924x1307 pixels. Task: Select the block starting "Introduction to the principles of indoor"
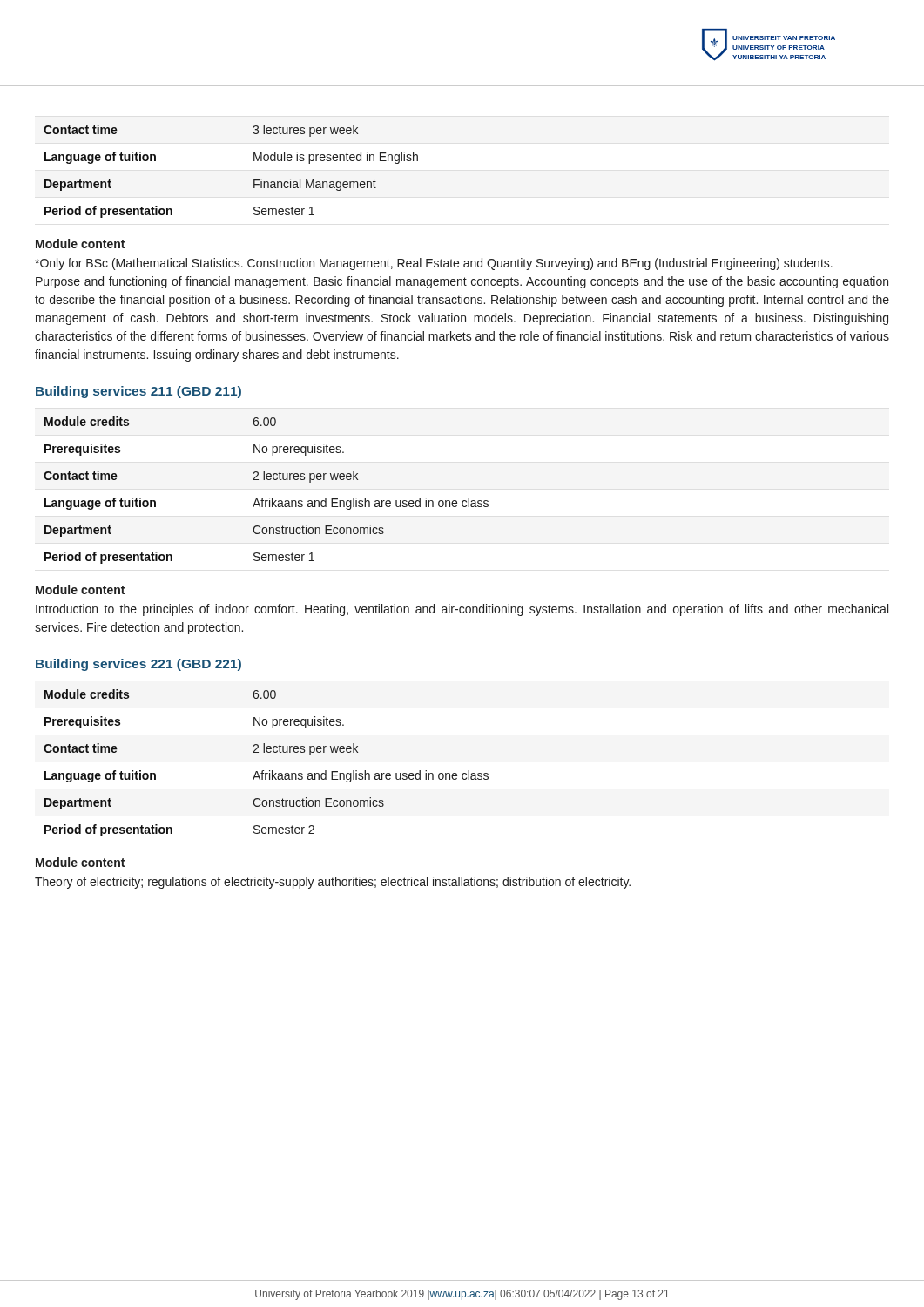pos(462,618)
